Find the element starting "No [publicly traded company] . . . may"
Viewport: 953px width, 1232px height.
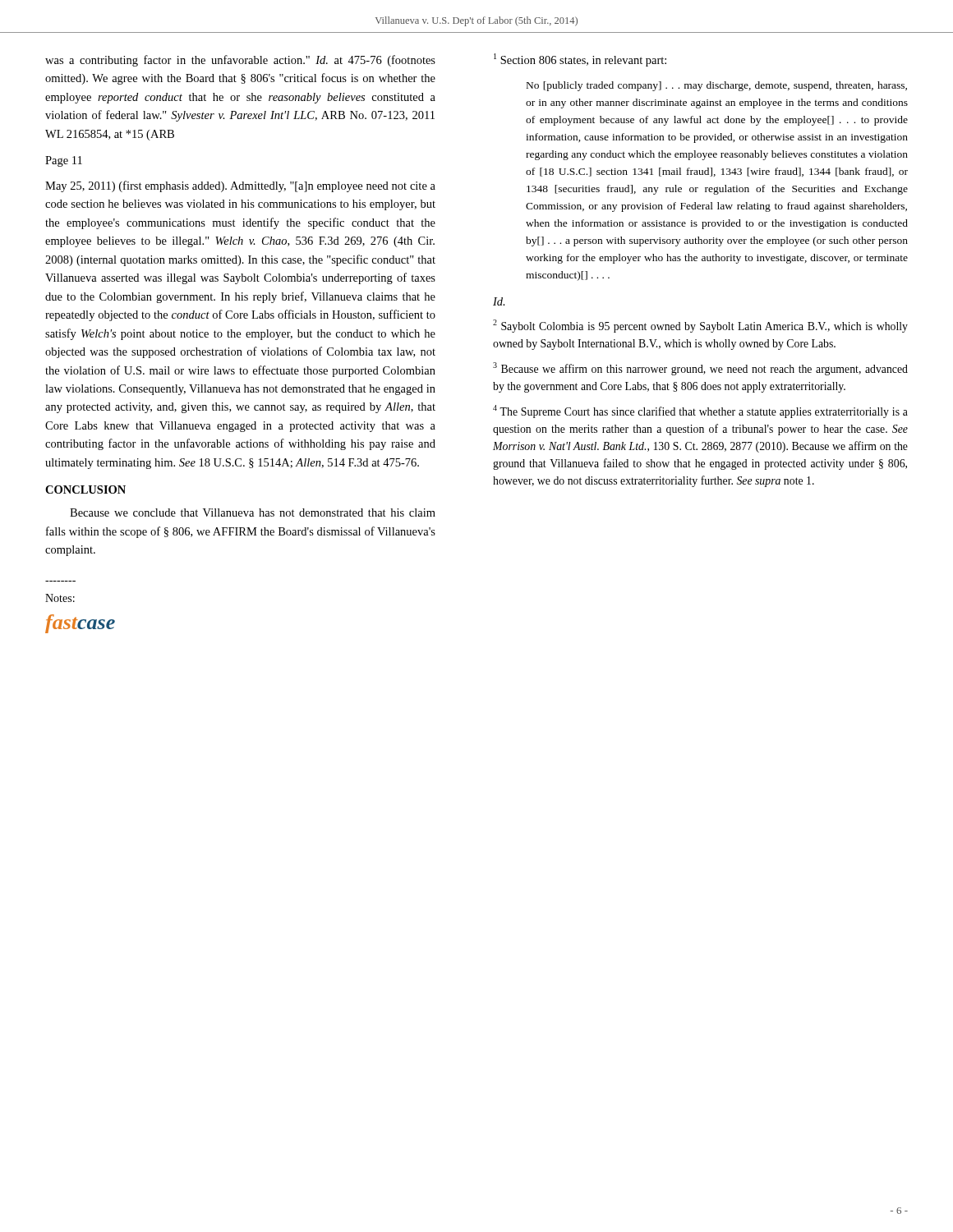pos(717,180)
